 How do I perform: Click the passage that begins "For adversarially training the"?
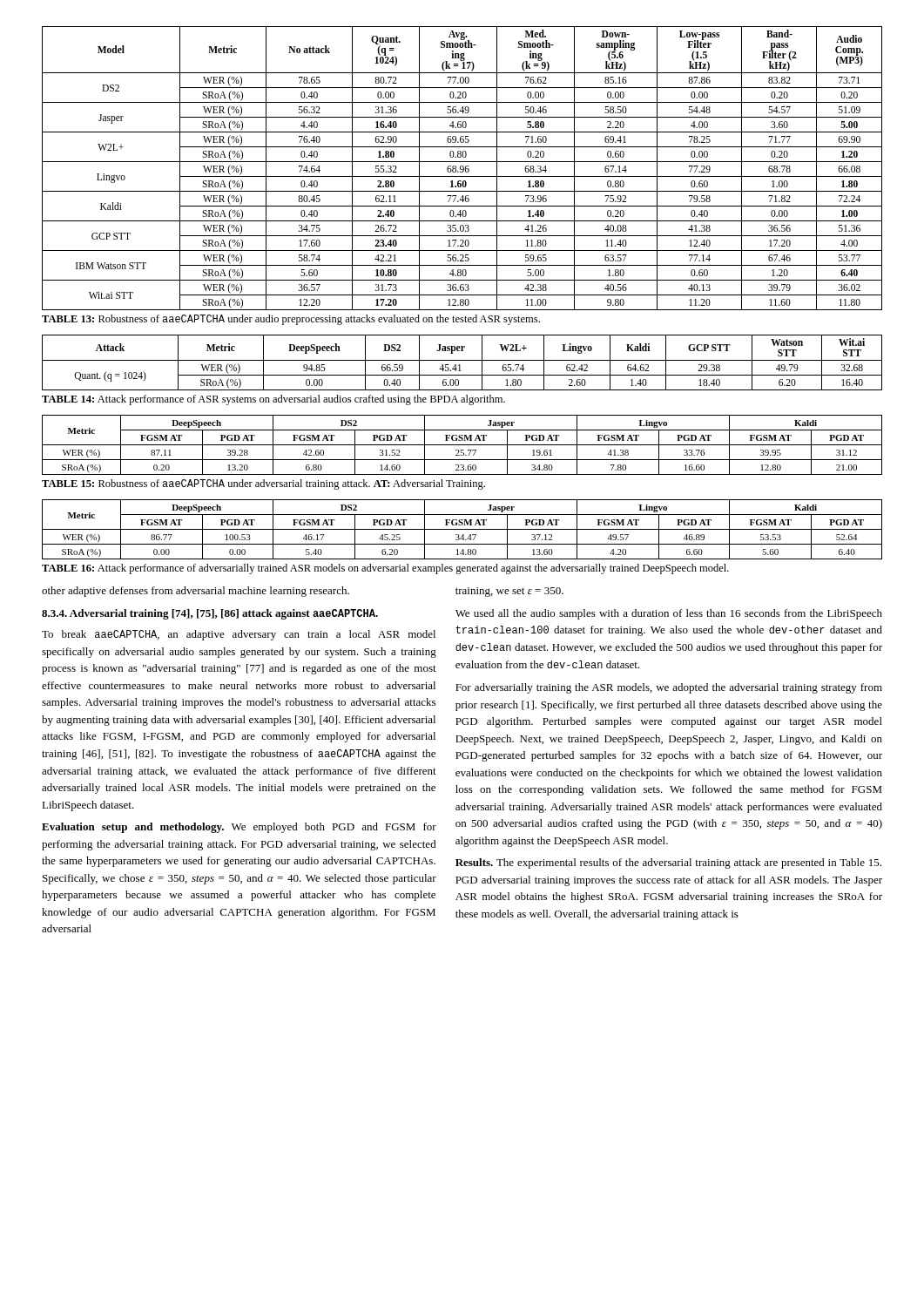[669, 764]
